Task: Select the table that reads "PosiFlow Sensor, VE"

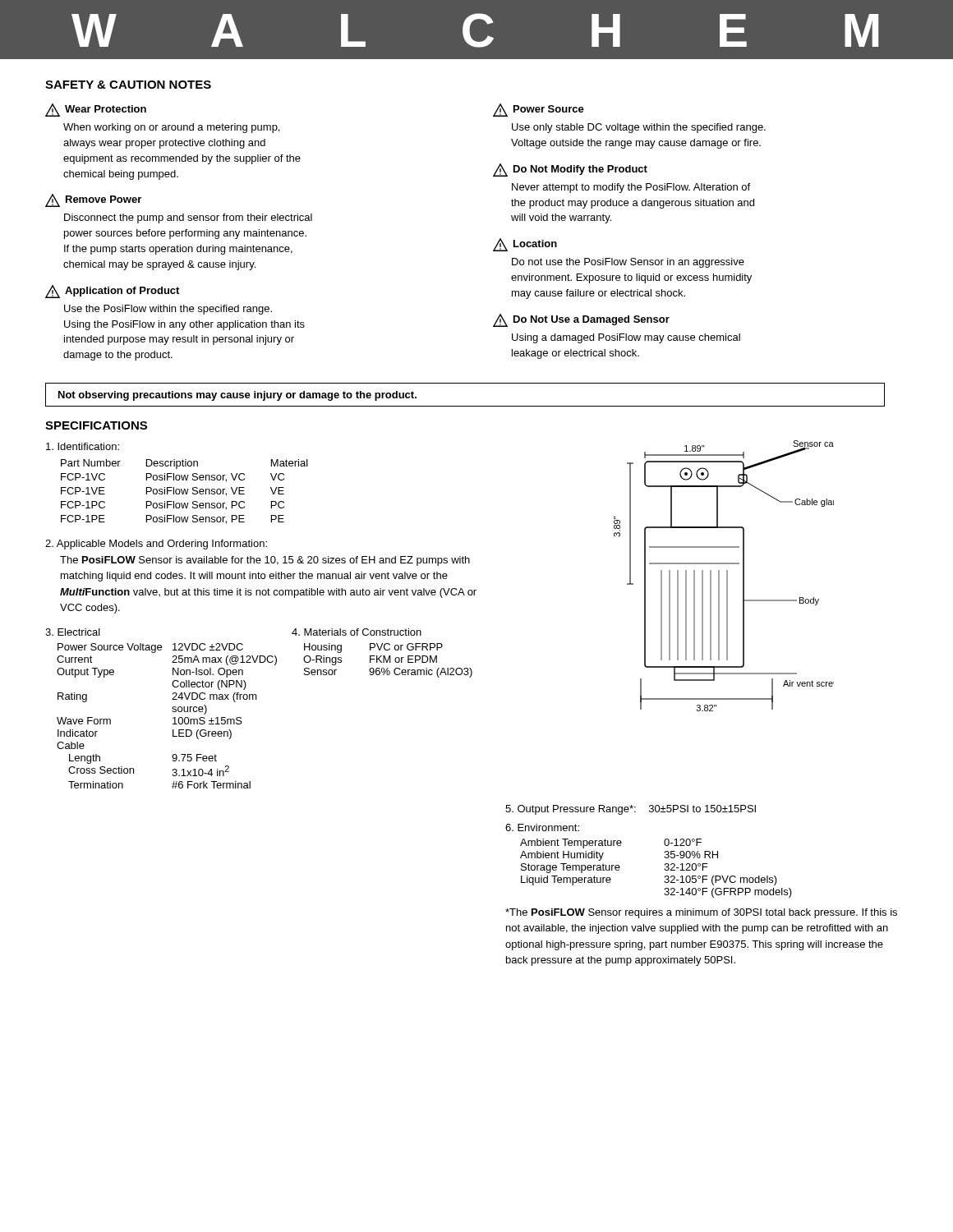Action: tap(270, 491)
